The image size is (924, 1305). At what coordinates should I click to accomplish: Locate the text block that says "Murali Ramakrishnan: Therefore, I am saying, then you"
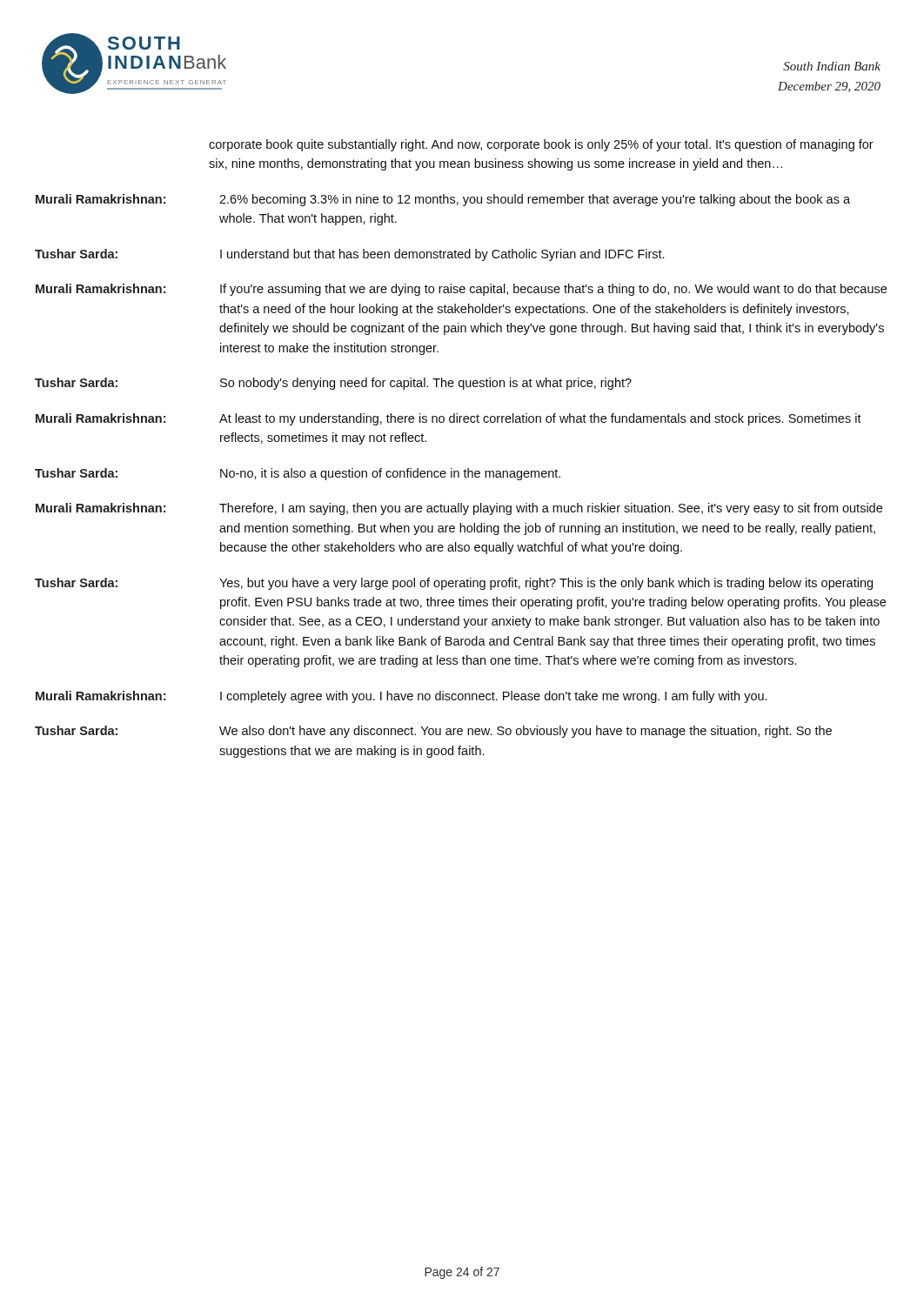[x=462, y=528]
